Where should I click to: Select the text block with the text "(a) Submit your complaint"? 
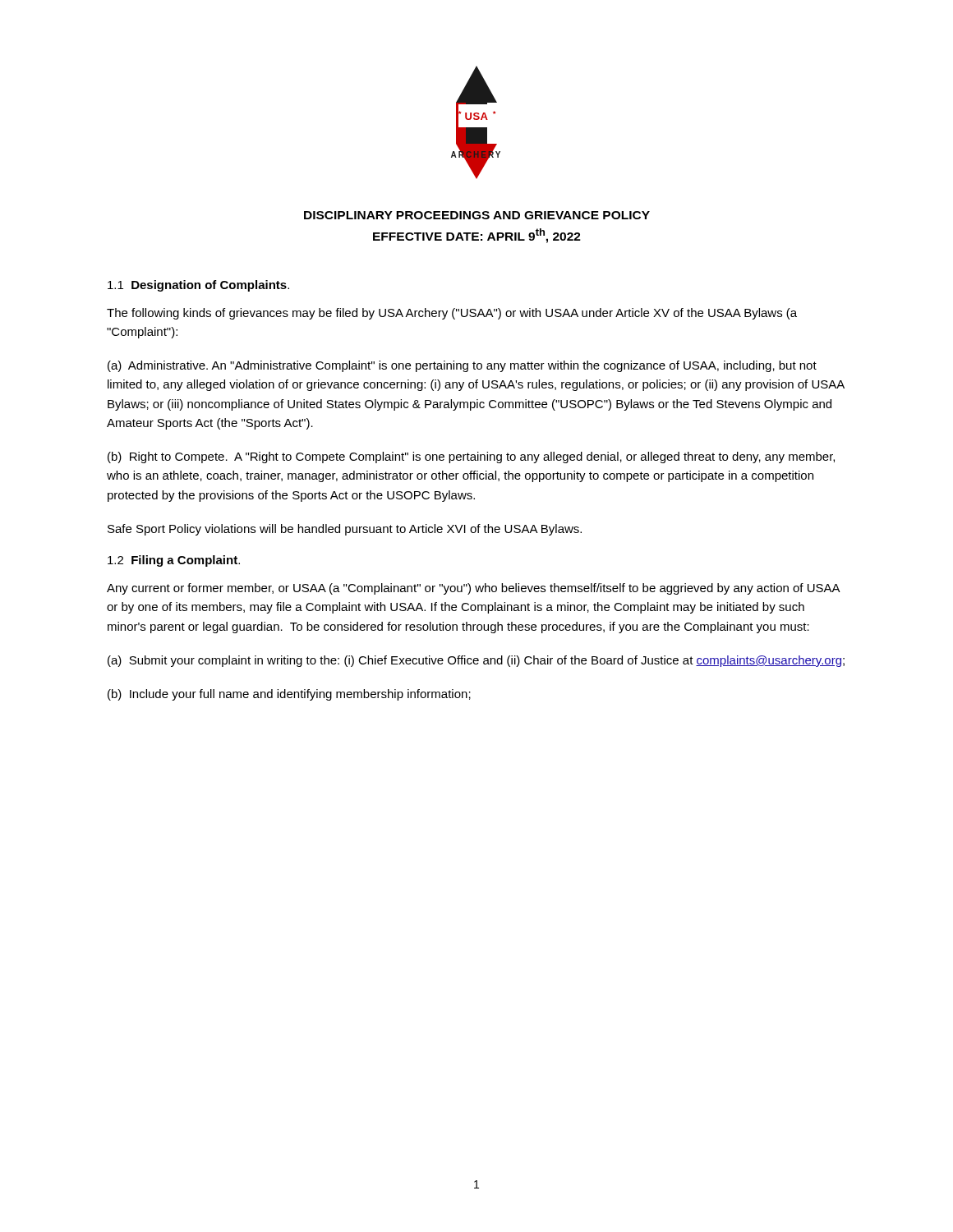[x=476, y=660]
